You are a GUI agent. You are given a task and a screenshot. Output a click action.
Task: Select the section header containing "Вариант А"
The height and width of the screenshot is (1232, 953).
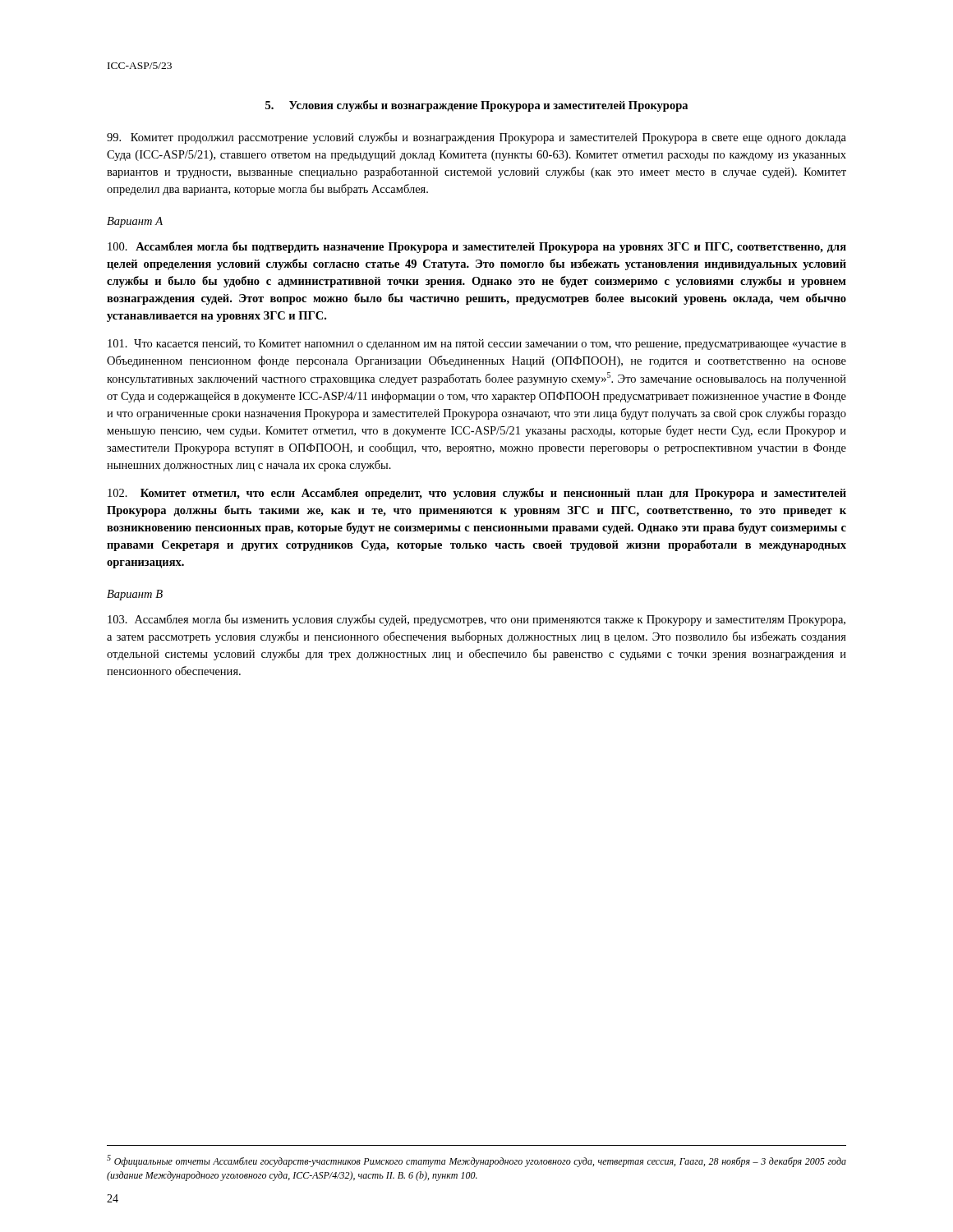pos(135,221)
